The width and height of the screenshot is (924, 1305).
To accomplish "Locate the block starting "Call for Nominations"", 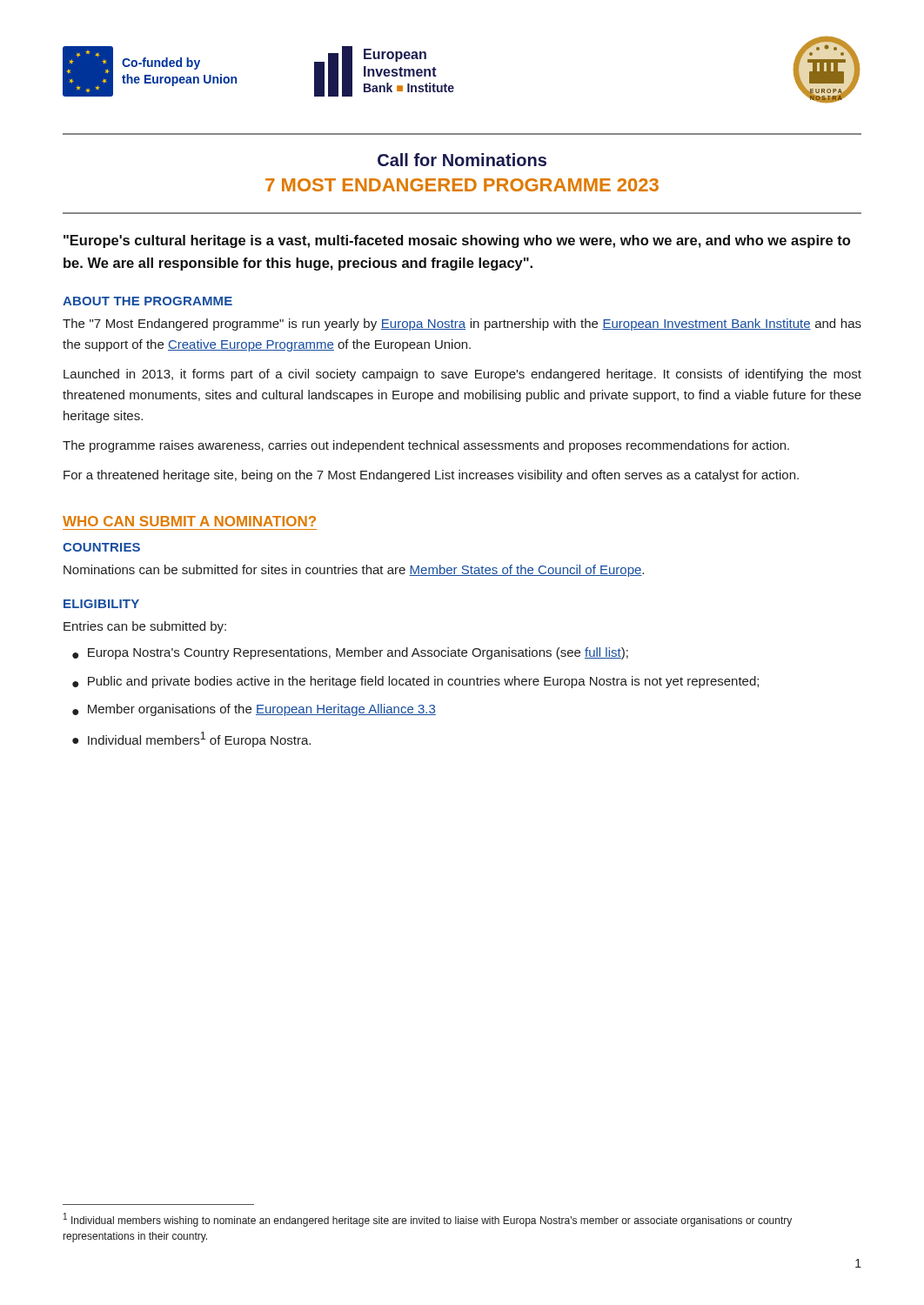I will (x=462, y=174).
